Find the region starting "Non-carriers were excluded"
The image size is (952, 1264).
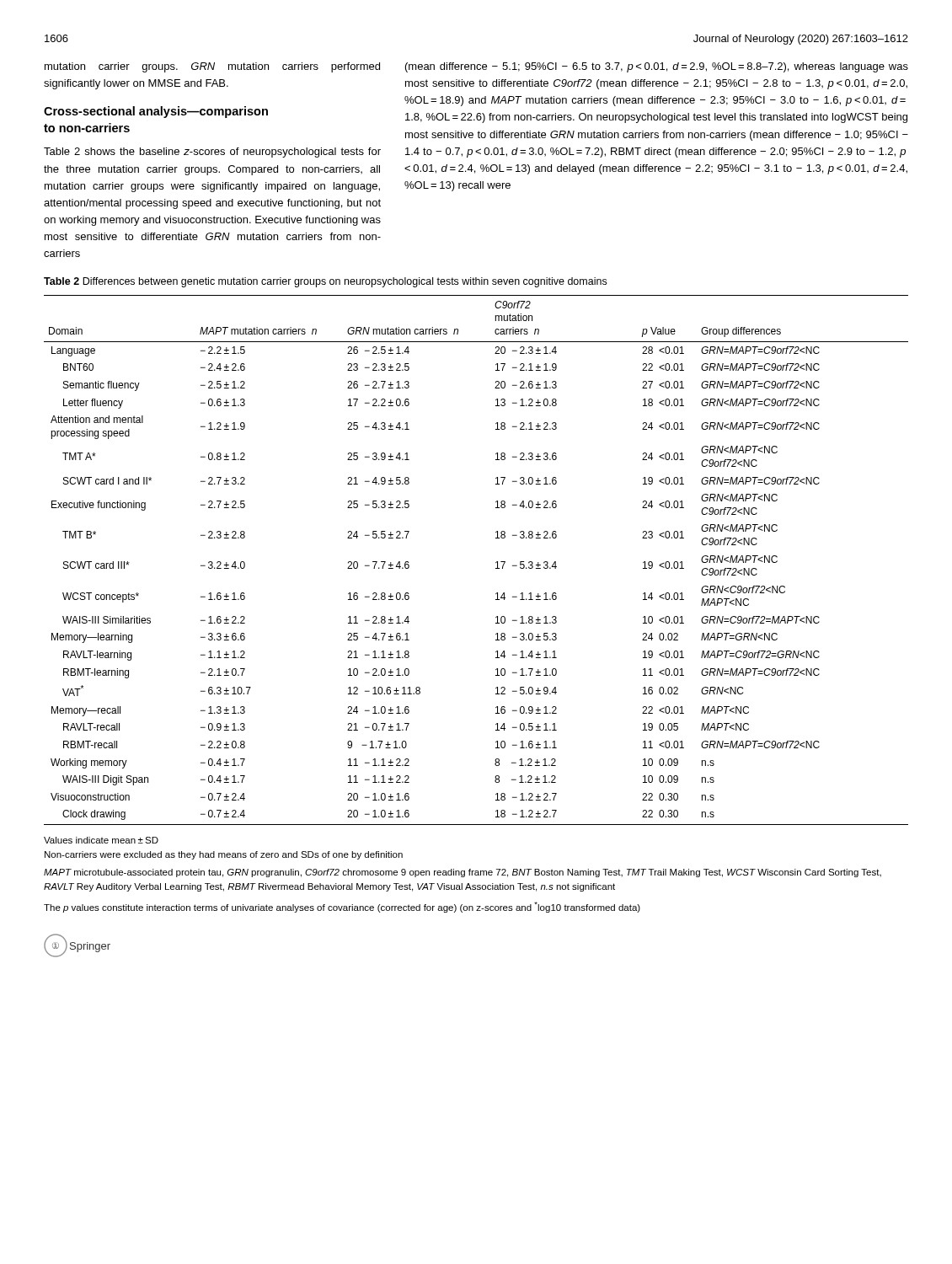223,854
